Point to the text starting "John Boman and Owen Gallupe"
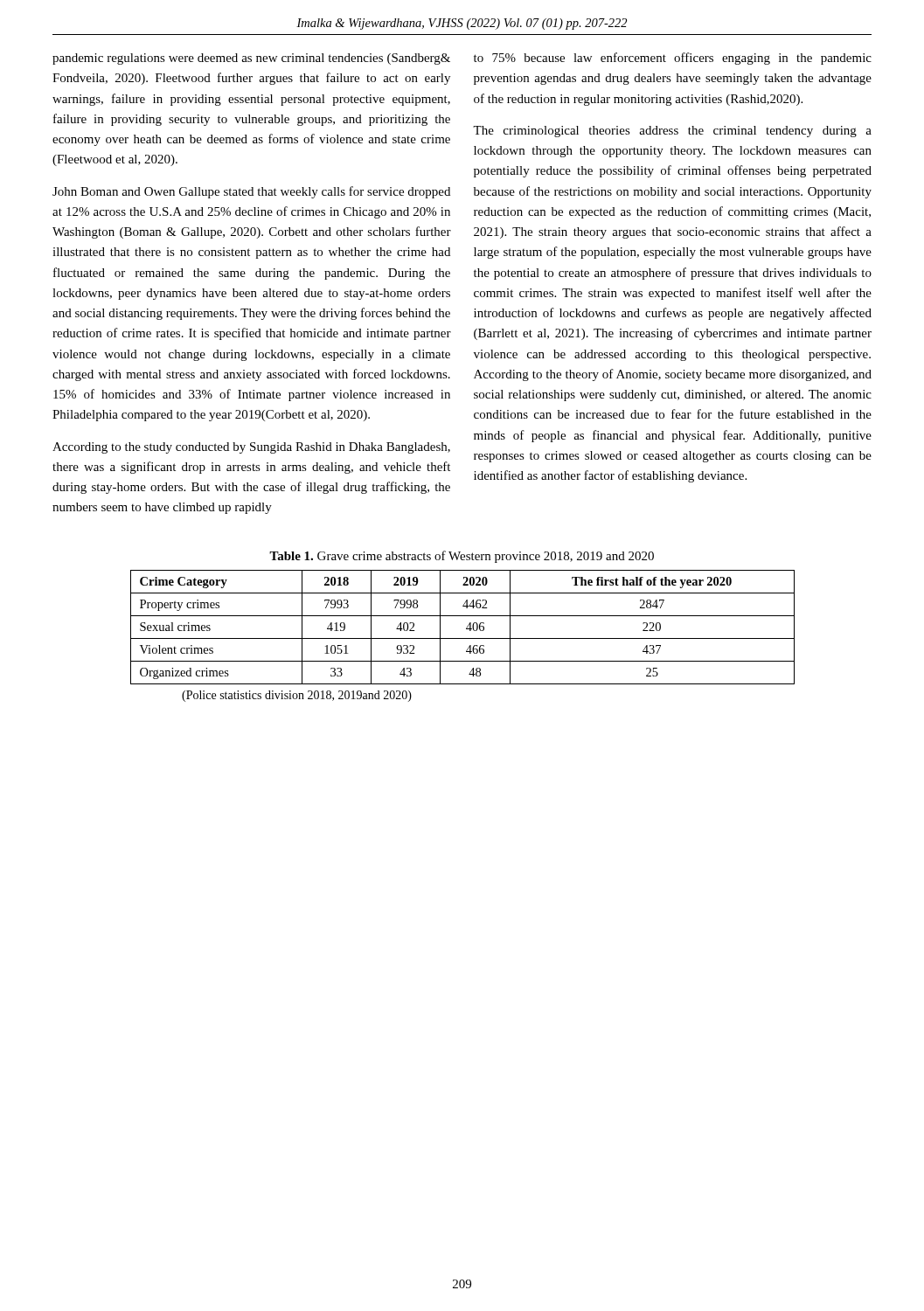This screenshot has height=1311, width=924. click(x=252, y=303)
